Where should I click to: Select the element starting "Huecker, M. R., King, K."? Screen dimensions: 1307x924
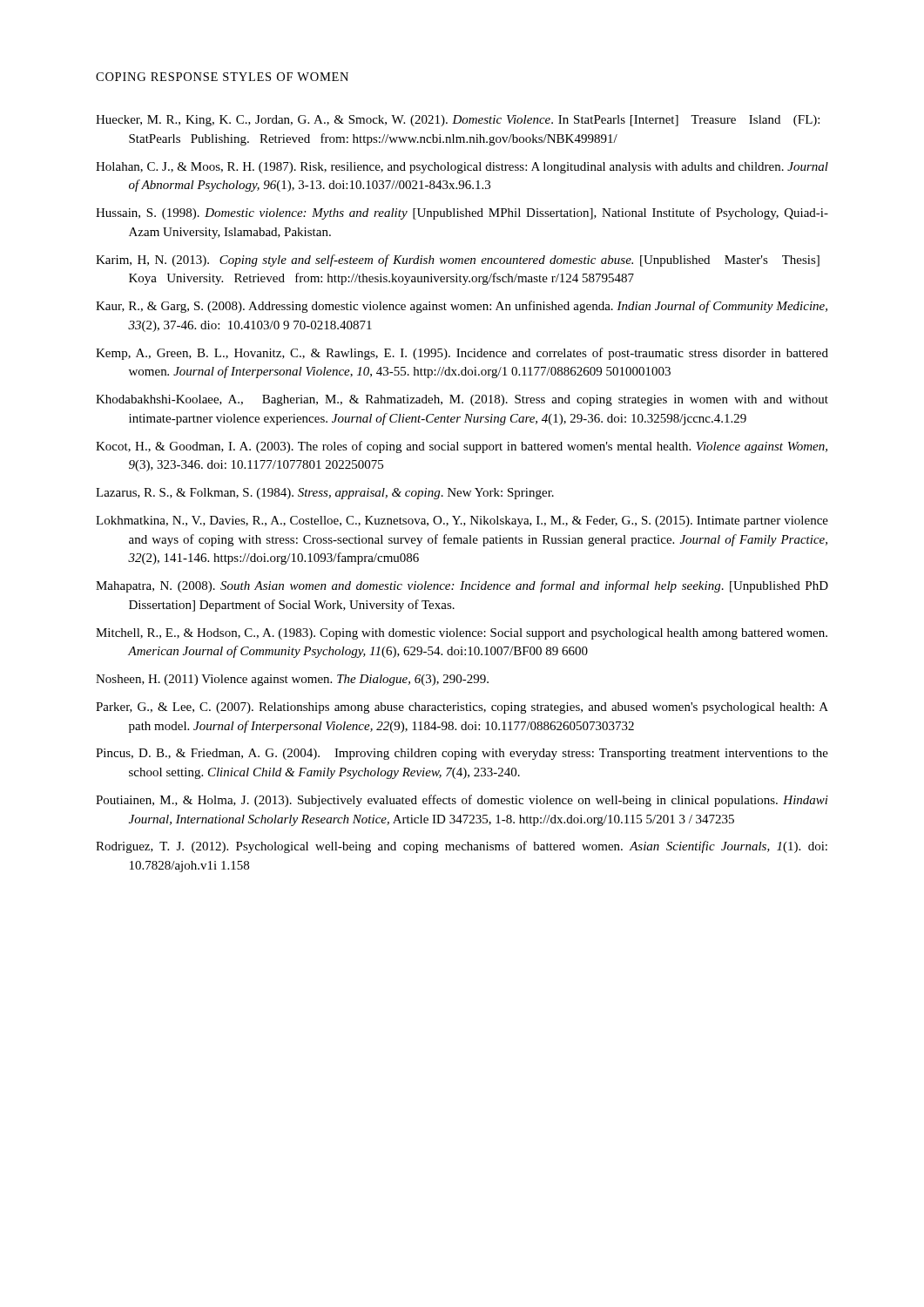click(x=462, y=130)
